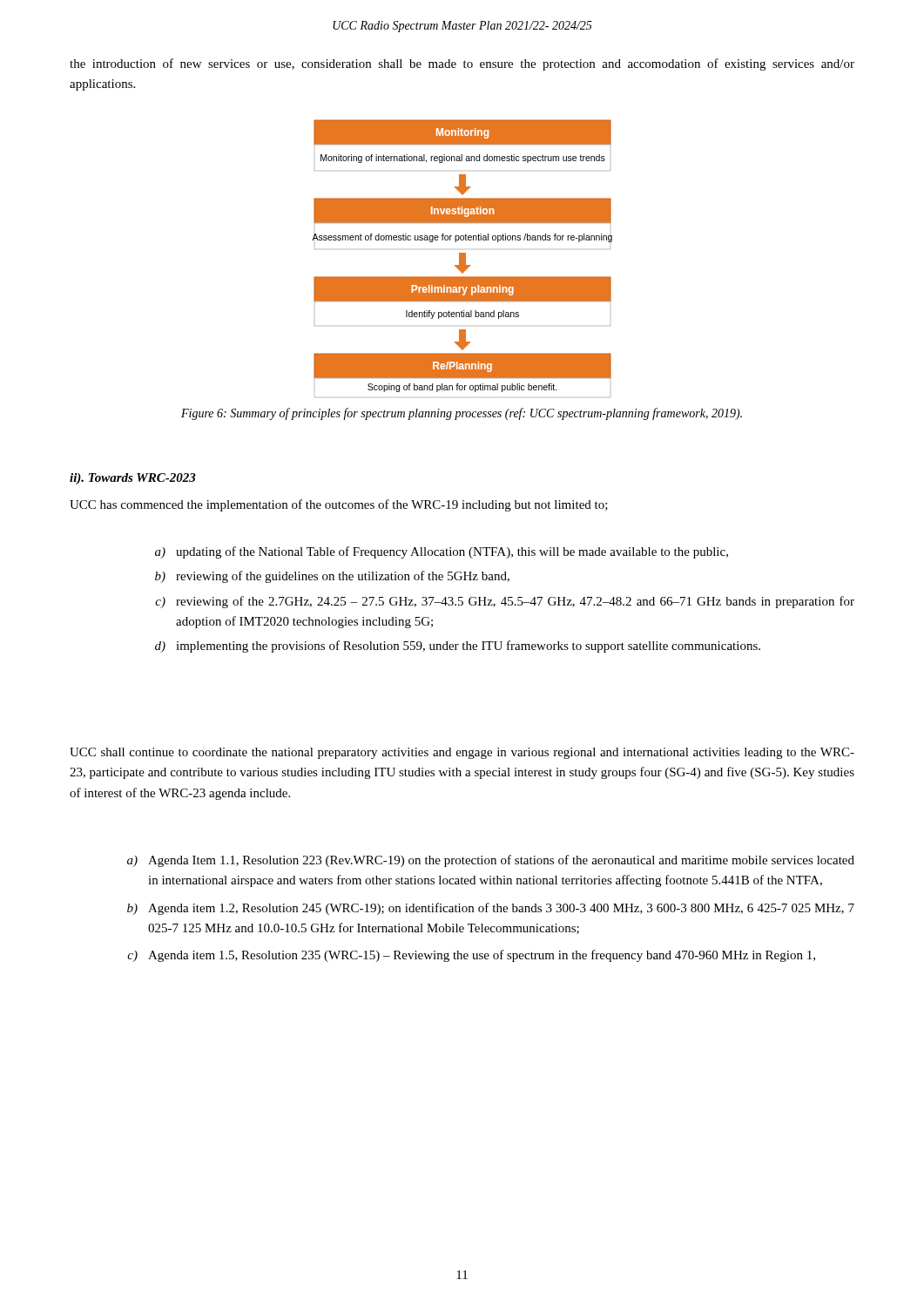
Task: Find the region starting "b) Agenda item 1.2,"
Action: coord(462,918)
